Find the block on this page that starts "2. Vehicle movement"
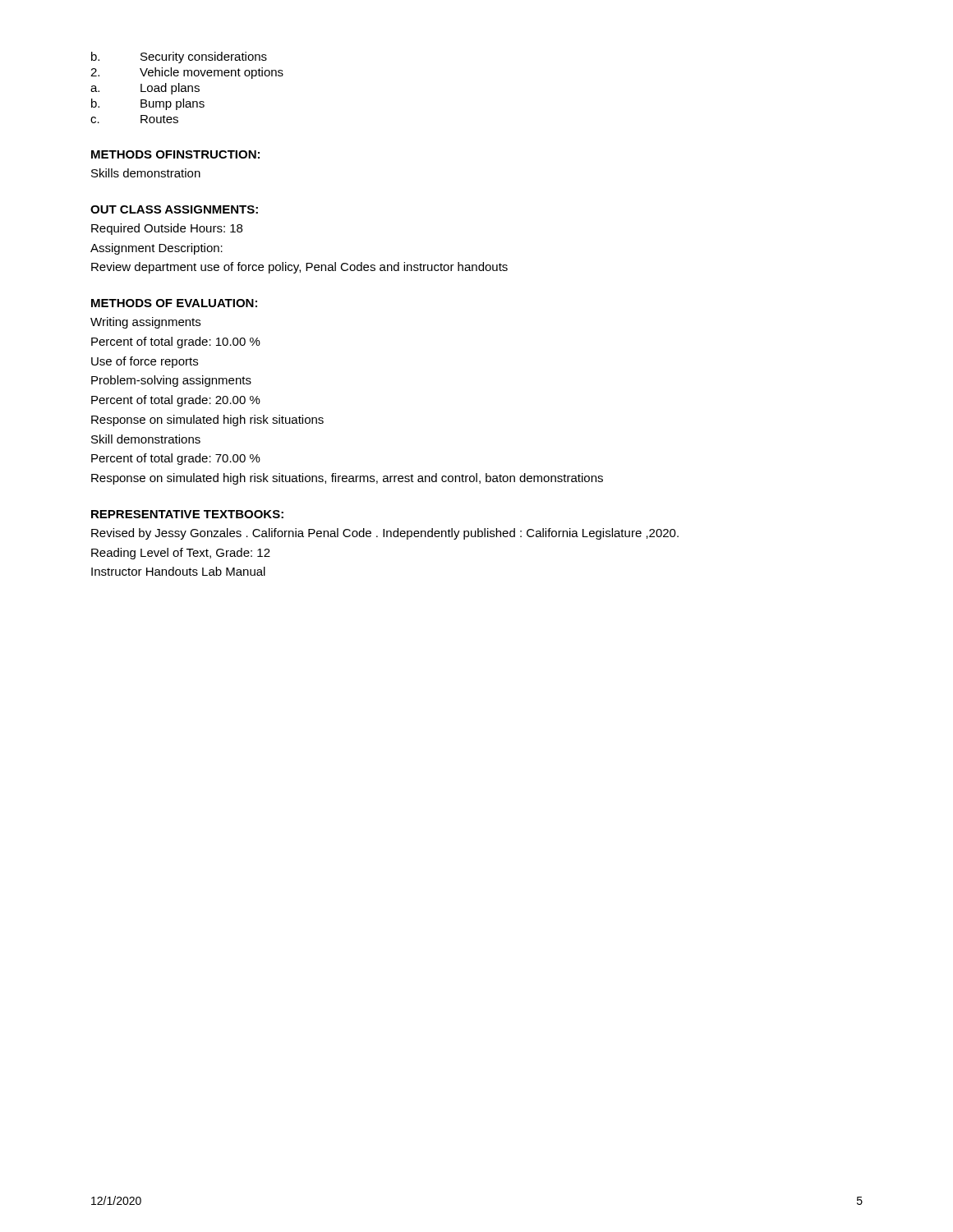The width and height of the screenshot is (953, 1232). pos(187,72)
